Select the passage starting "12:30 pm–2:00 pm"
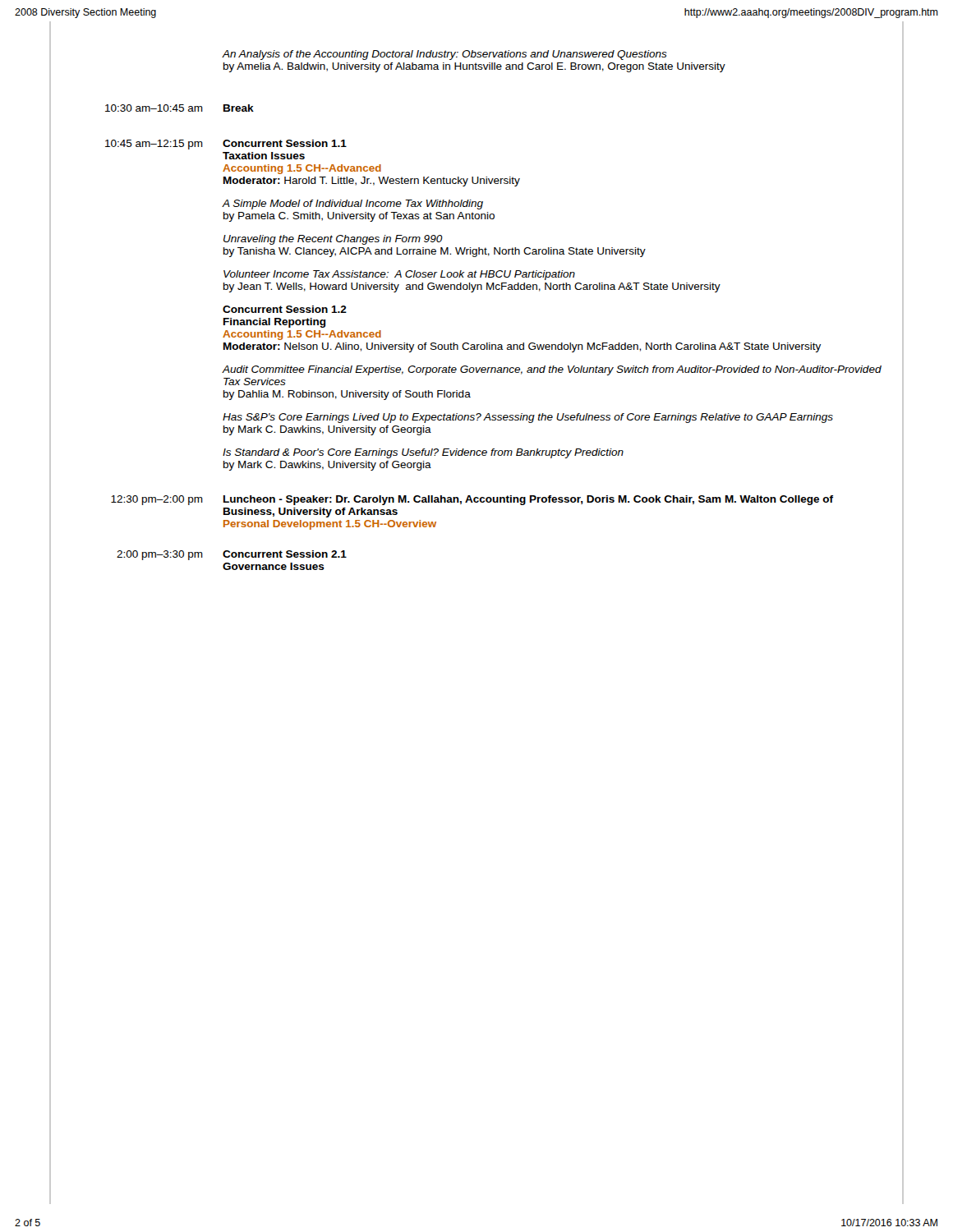Screen dimensions: 1232x953 pyautogui.click(x=157, y=499)
